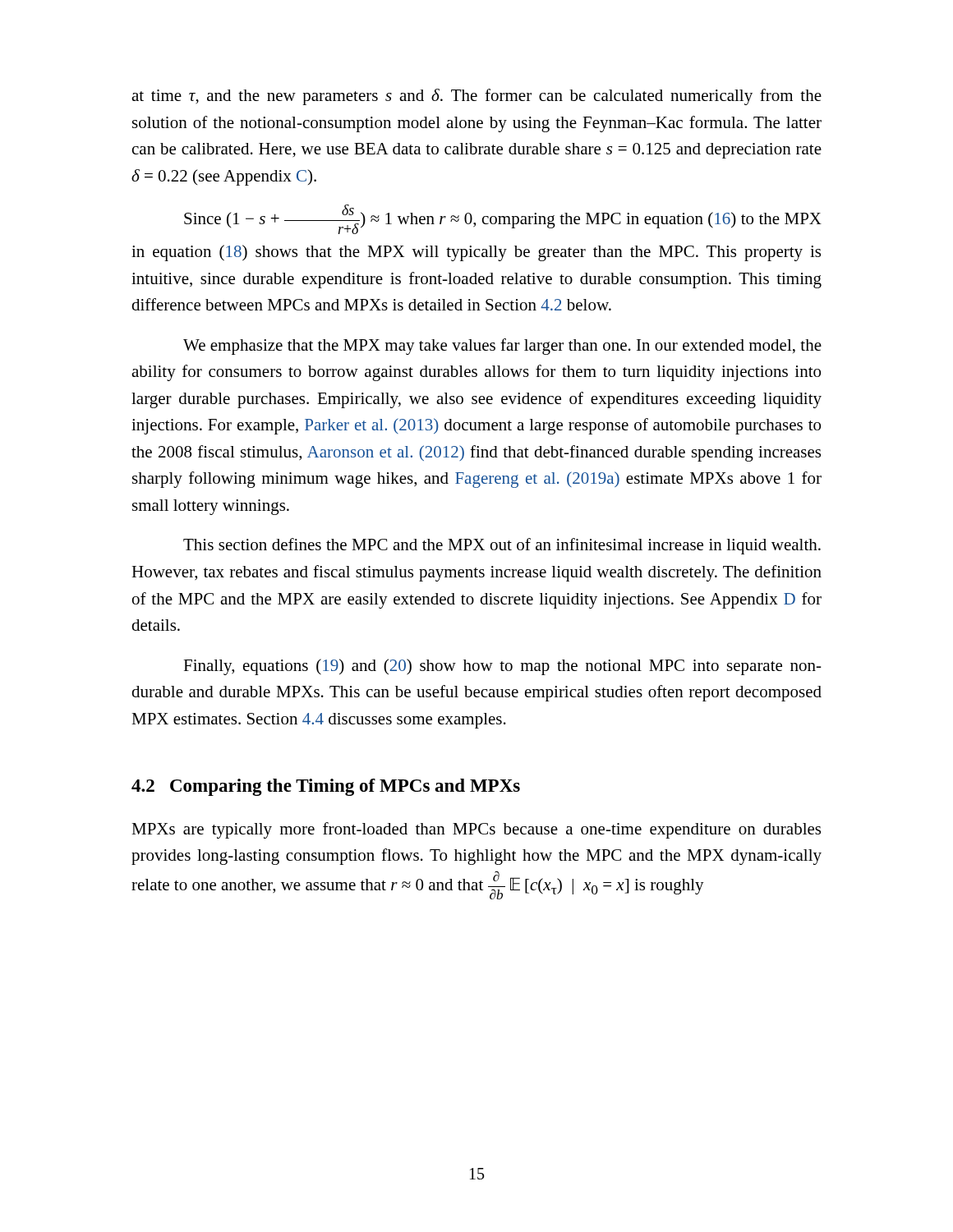Find the block on this page that starts "MPXs are typically more front-loaded than"

point(476,860)
